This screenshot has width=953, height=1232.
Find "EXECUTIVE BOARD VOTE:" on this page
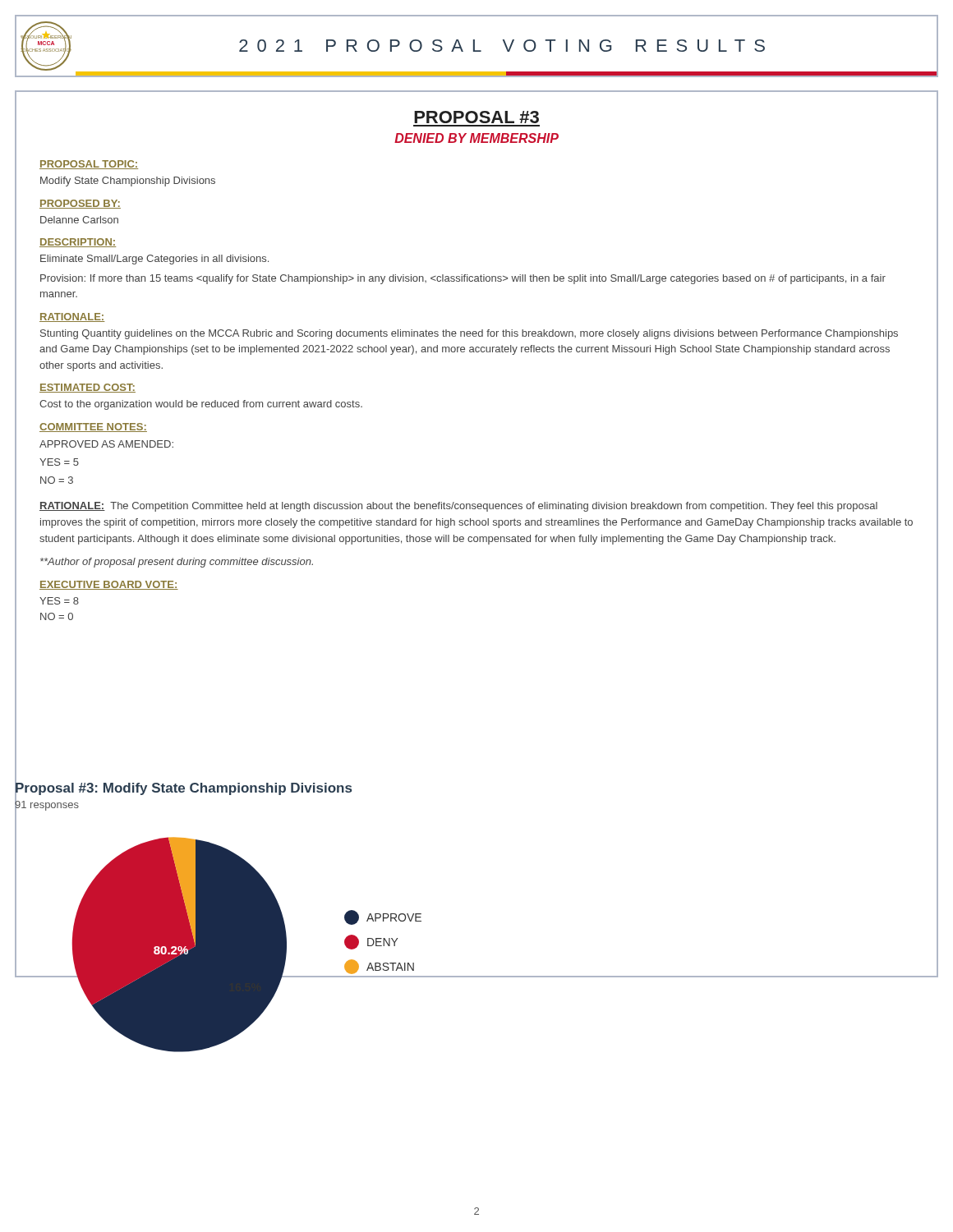[109, 584]
